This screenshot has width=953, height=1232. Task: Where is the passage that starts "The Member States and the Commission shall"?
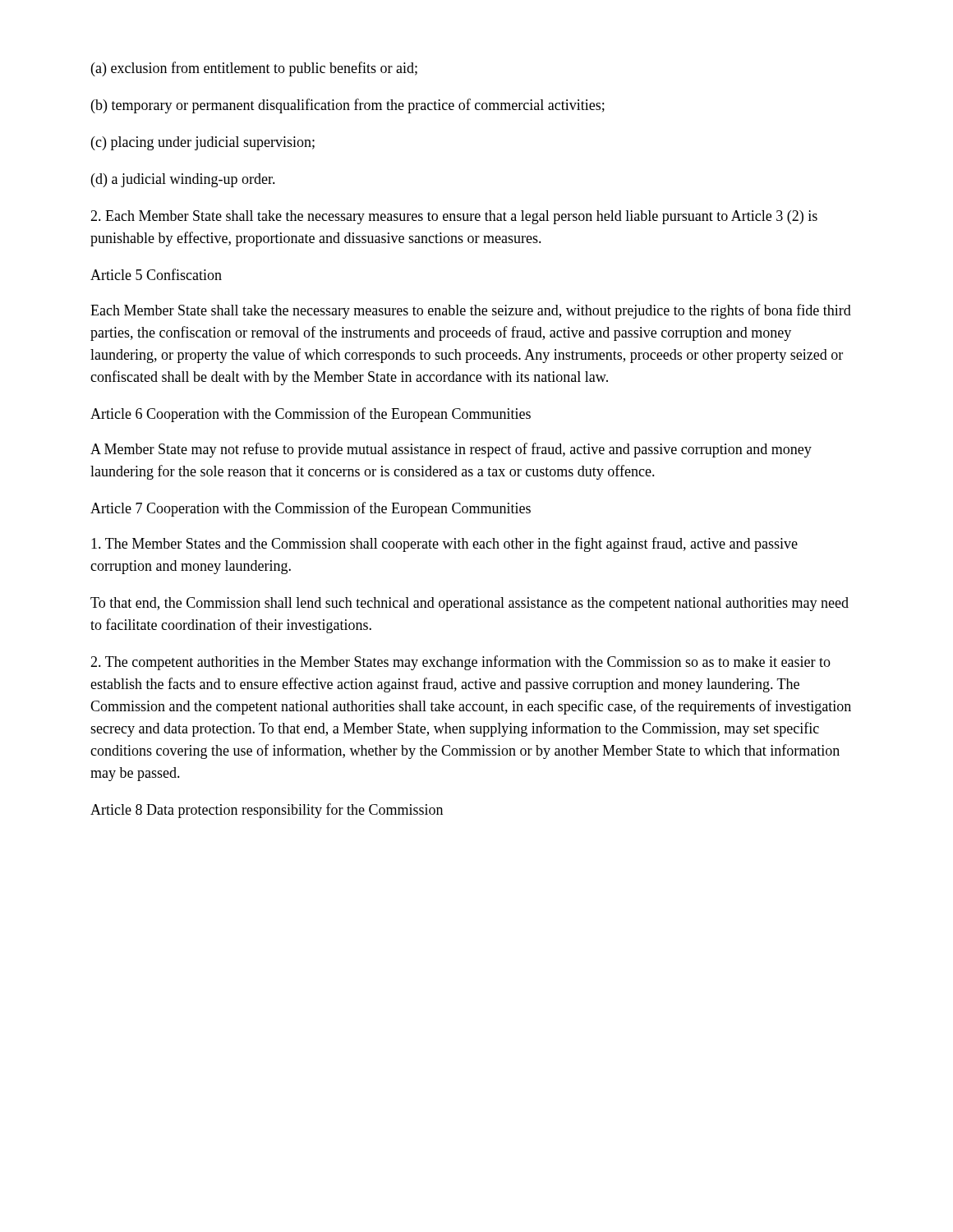tap(444, 555)
